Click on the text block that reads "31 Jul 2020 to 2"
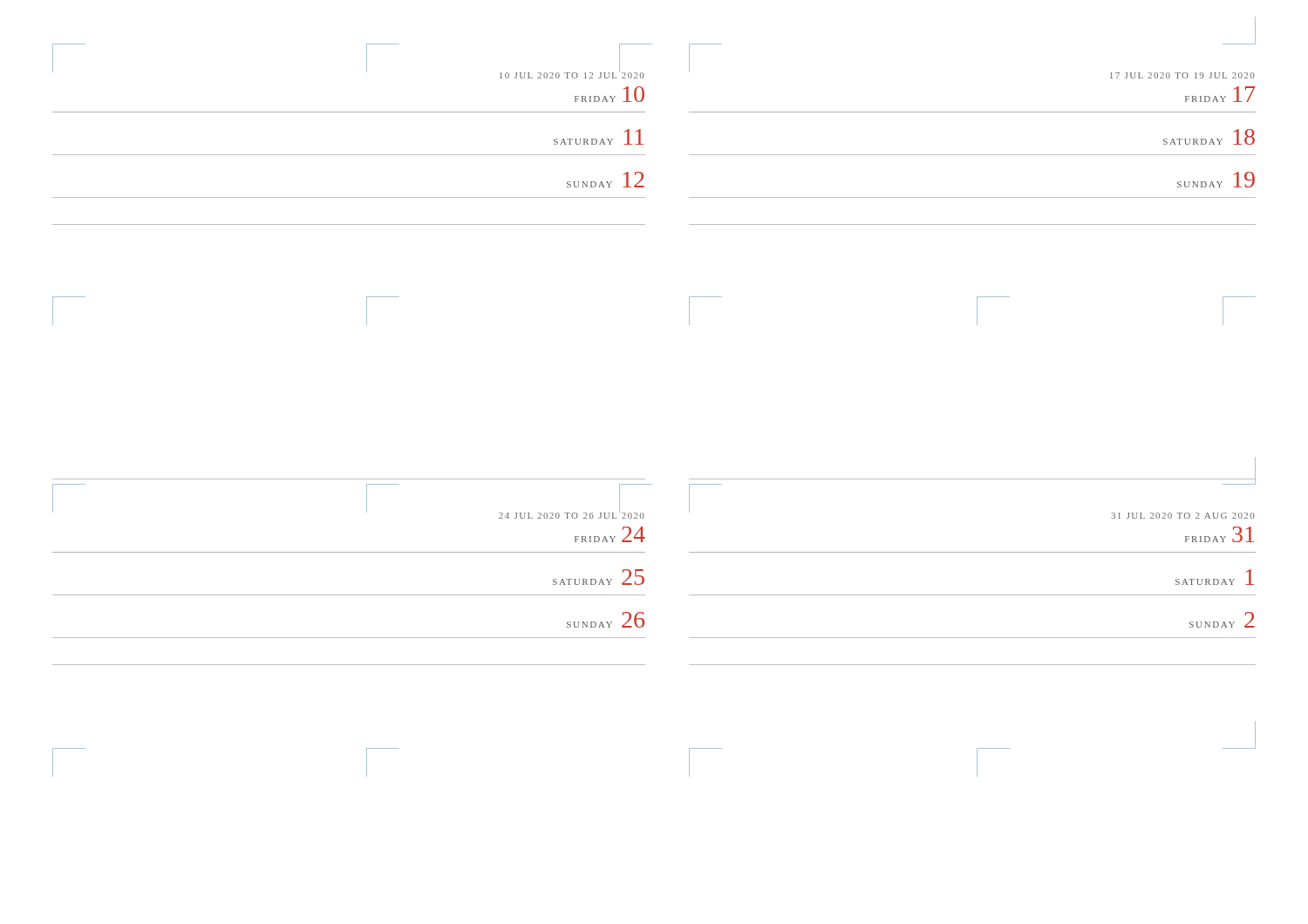Screen dimensions: 924x1308 click(689, 512)
